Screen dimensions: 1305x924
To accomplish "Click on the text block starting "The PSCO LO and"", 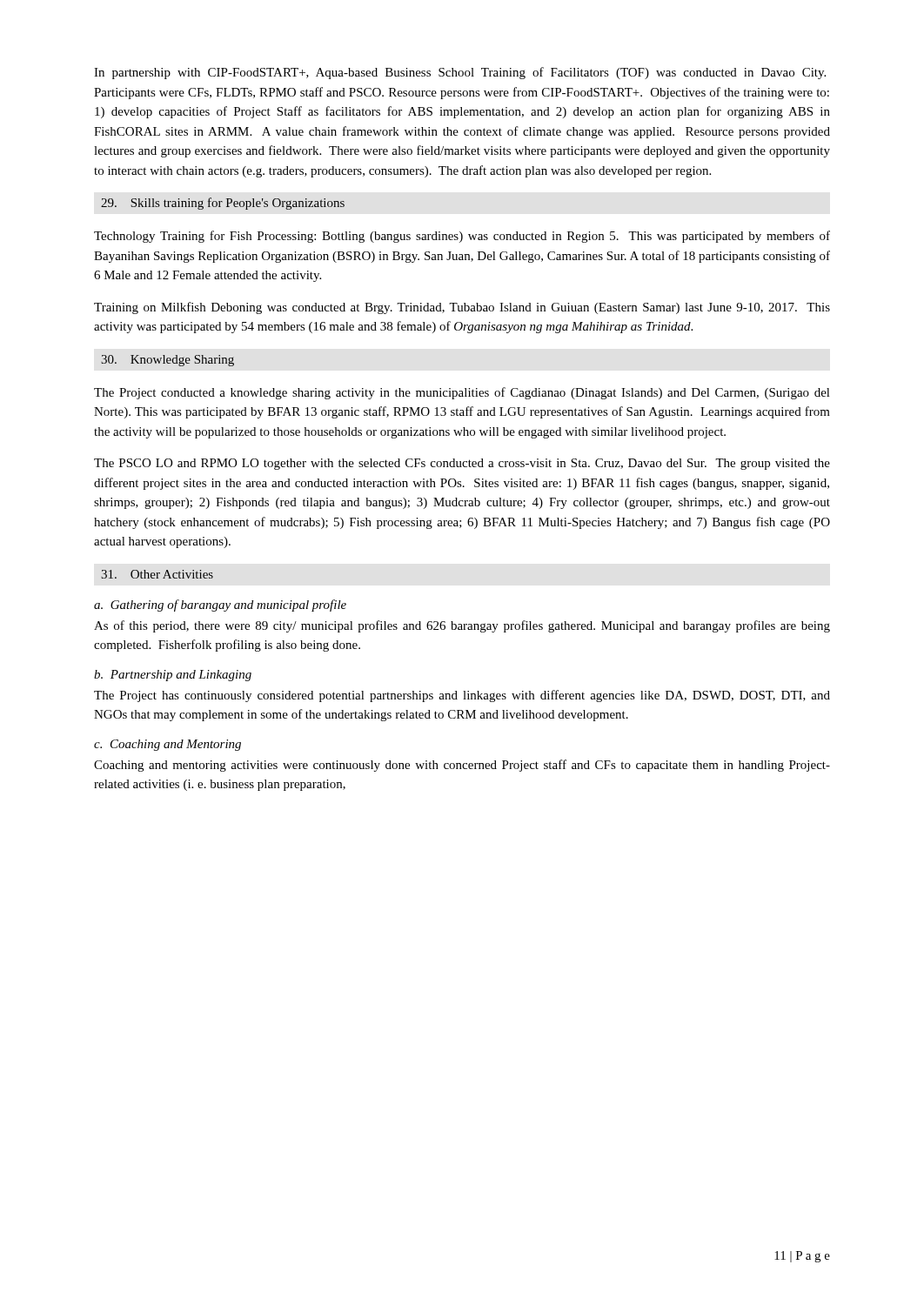I will click(462, 502).
